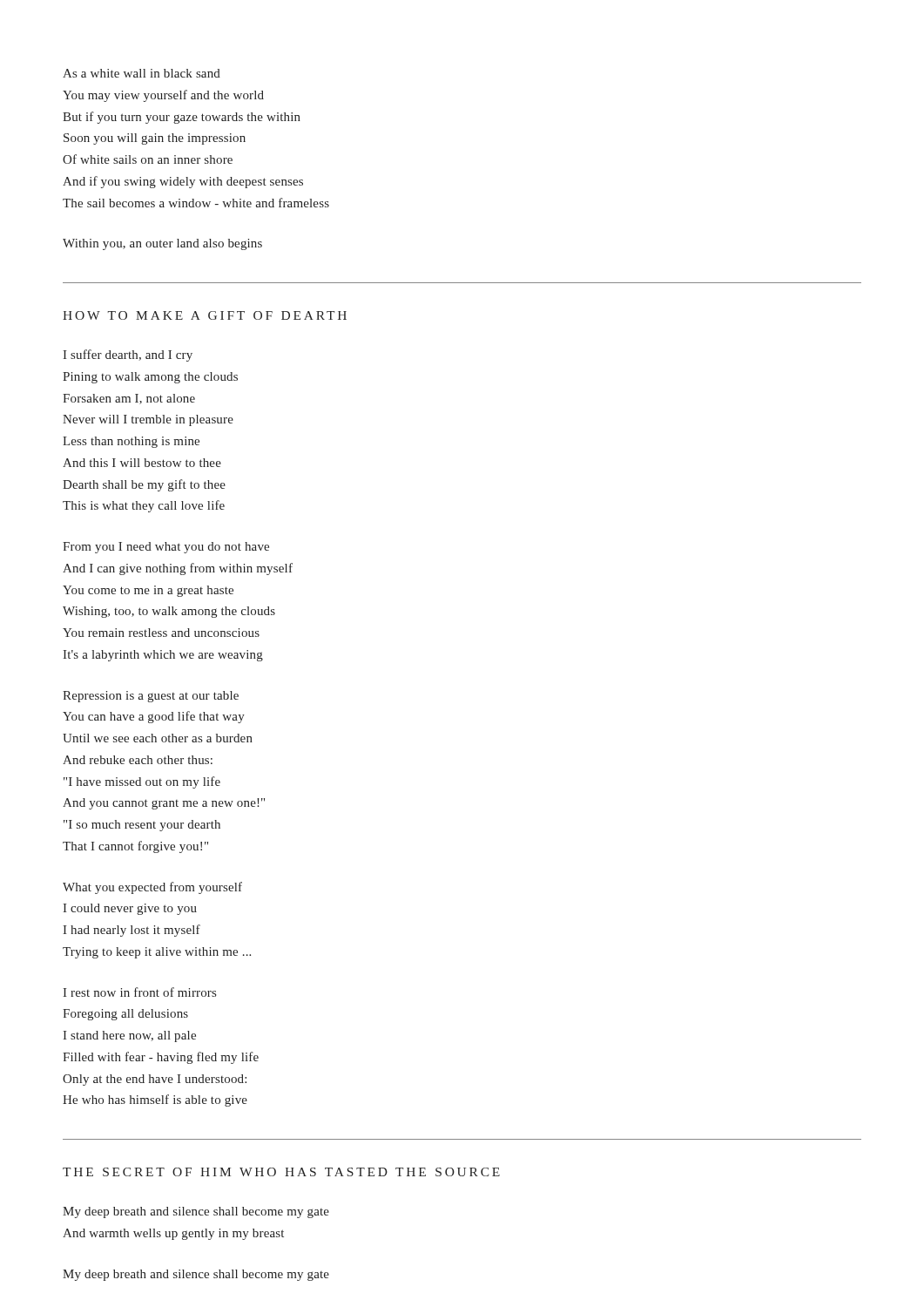Point to the block starting "I suffer dearth, and I"
Viewport: 924px width, 1307px height.
click(128, 356)
